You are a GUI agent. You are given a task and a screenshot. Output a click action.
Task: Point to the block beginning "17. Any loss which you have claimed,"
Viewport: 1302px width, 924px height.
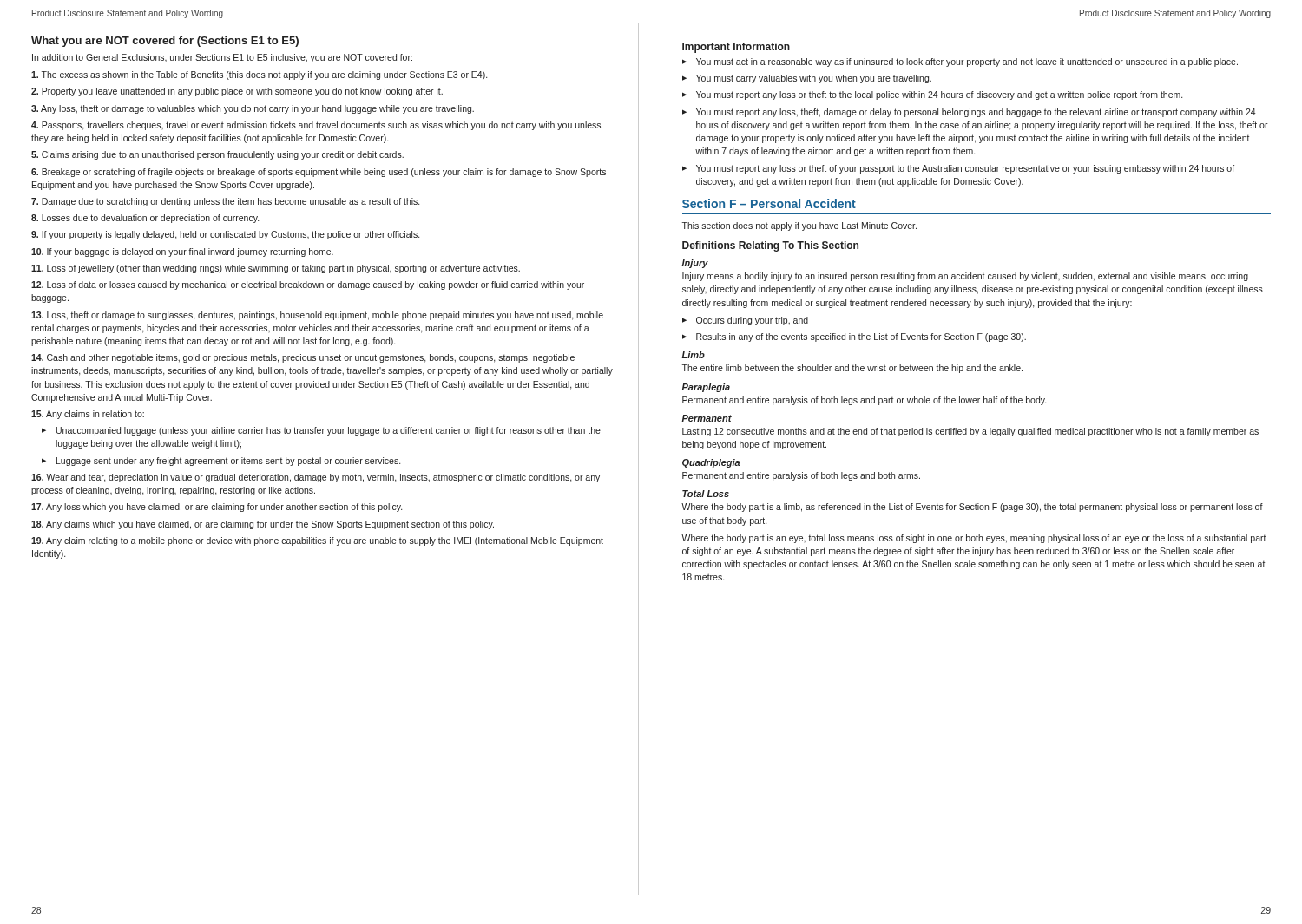217,507
